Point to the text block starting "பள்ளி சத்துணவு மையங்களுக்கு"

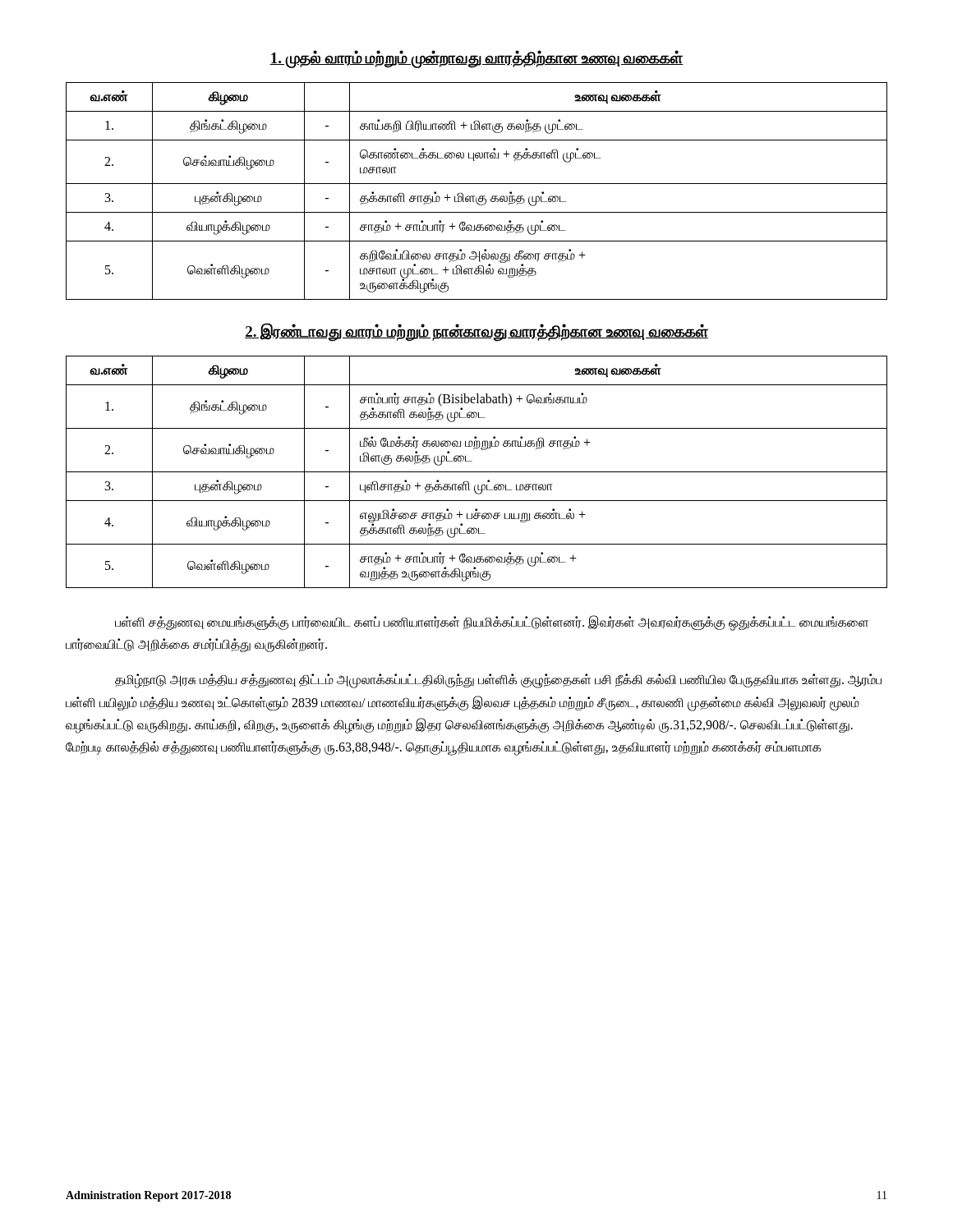467,633
